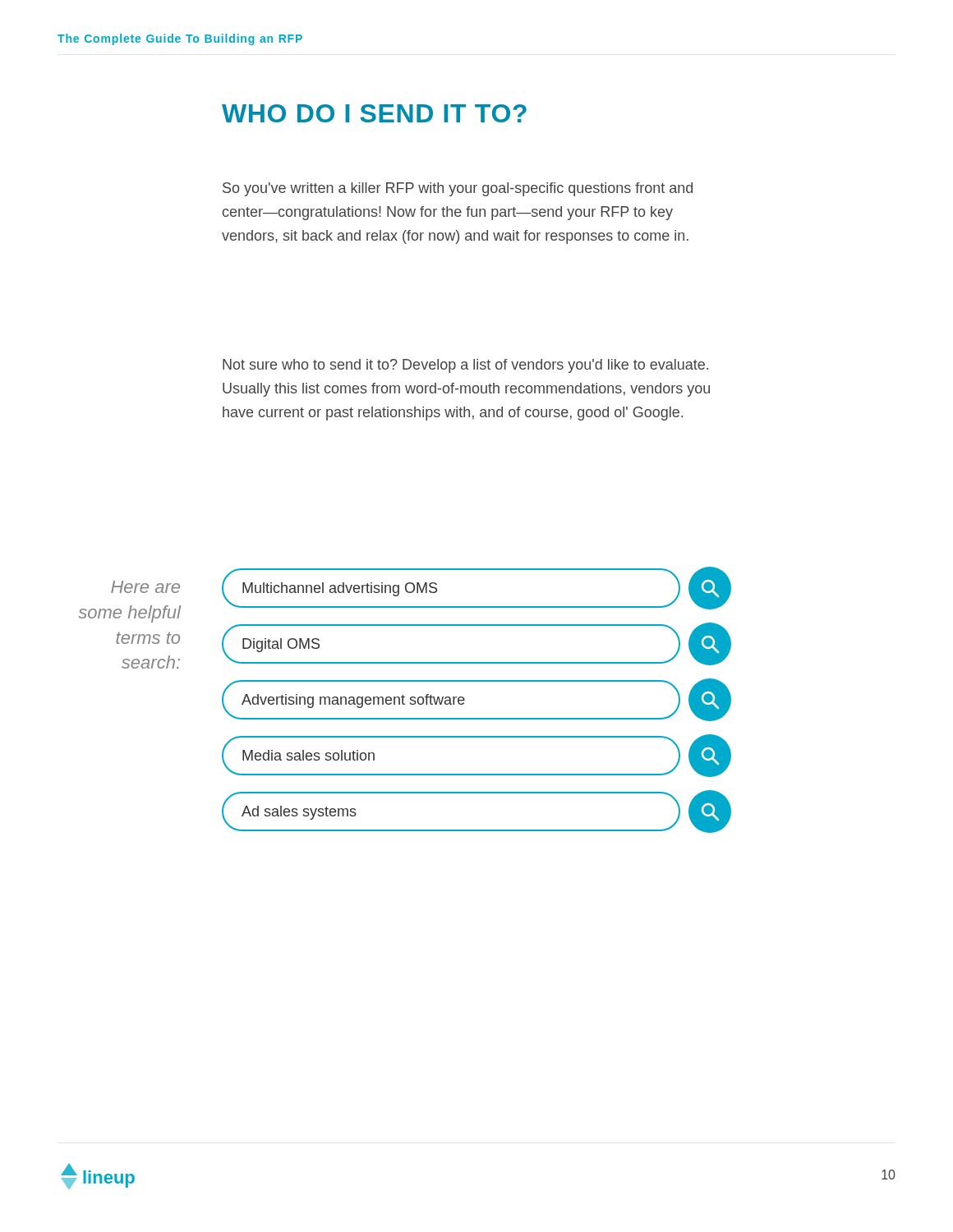Viewport: 953px width, 1232px height.
Task: Select the list item that reads "Media sales solution"
Action: [476, 756]
